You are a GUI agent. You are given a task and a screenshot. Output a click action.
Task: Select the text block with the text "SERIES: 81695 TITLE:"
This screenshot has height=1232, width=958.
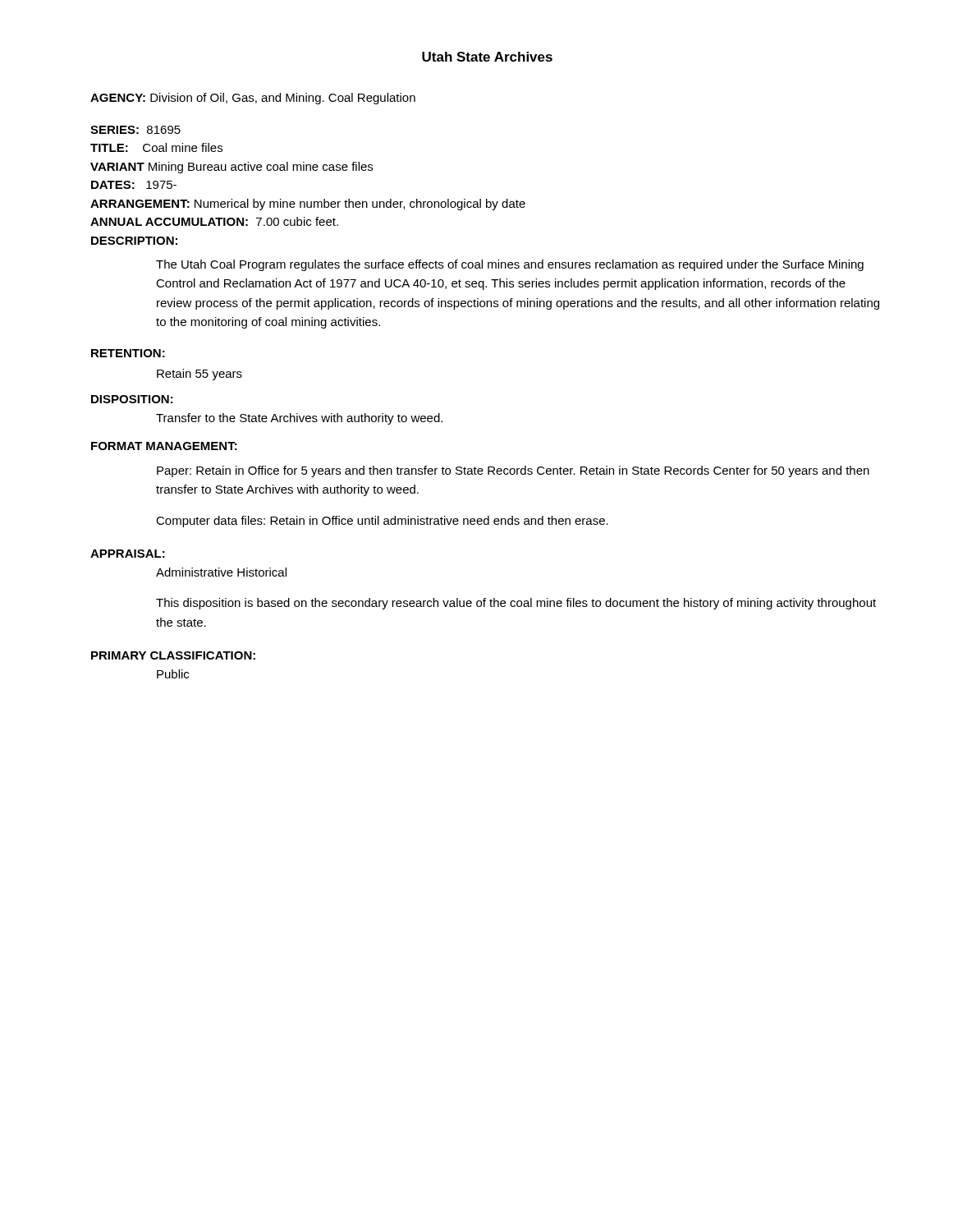click(135, 130)
